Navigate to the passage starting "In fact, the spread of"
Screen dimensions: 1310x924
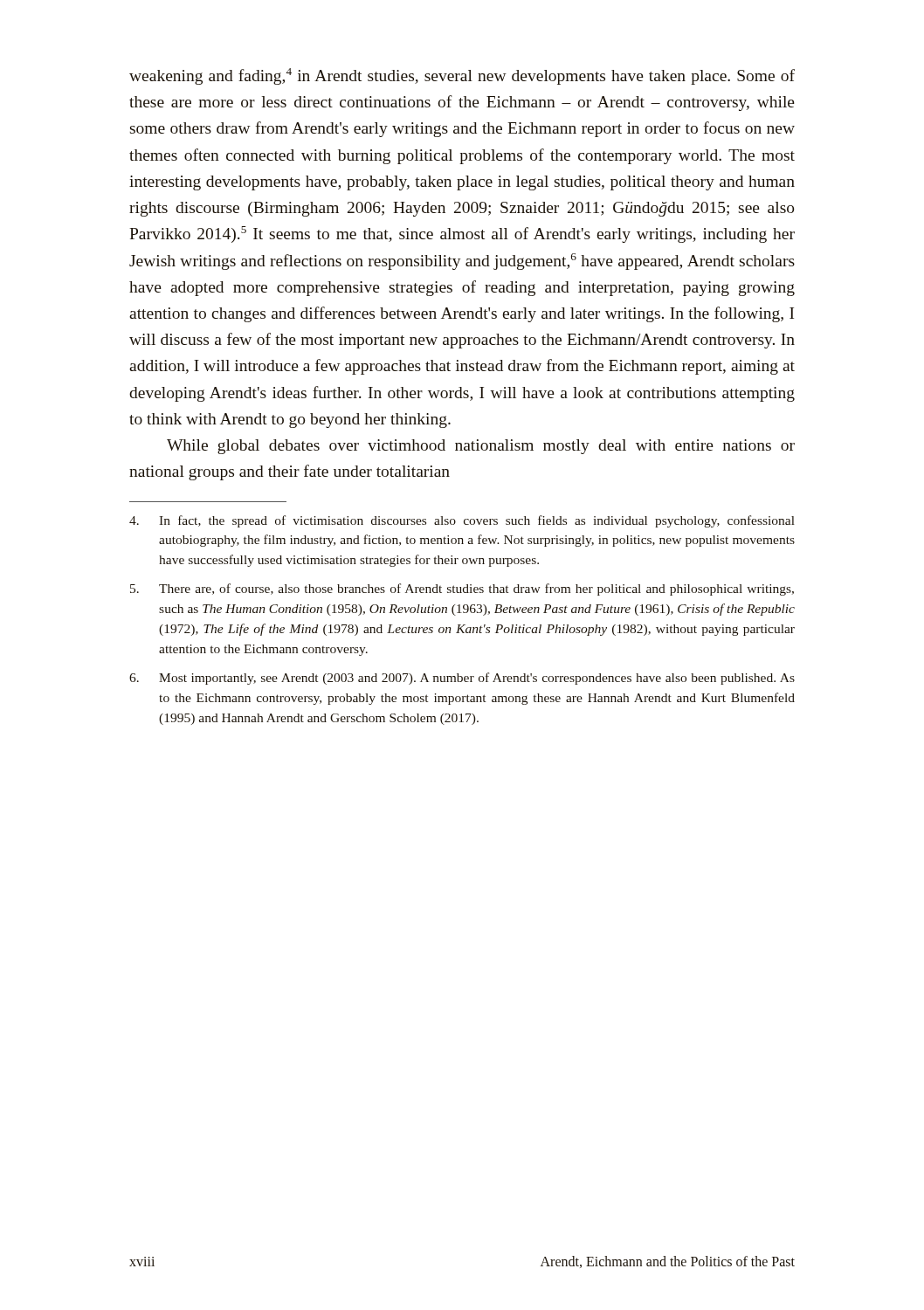point(462,541)
